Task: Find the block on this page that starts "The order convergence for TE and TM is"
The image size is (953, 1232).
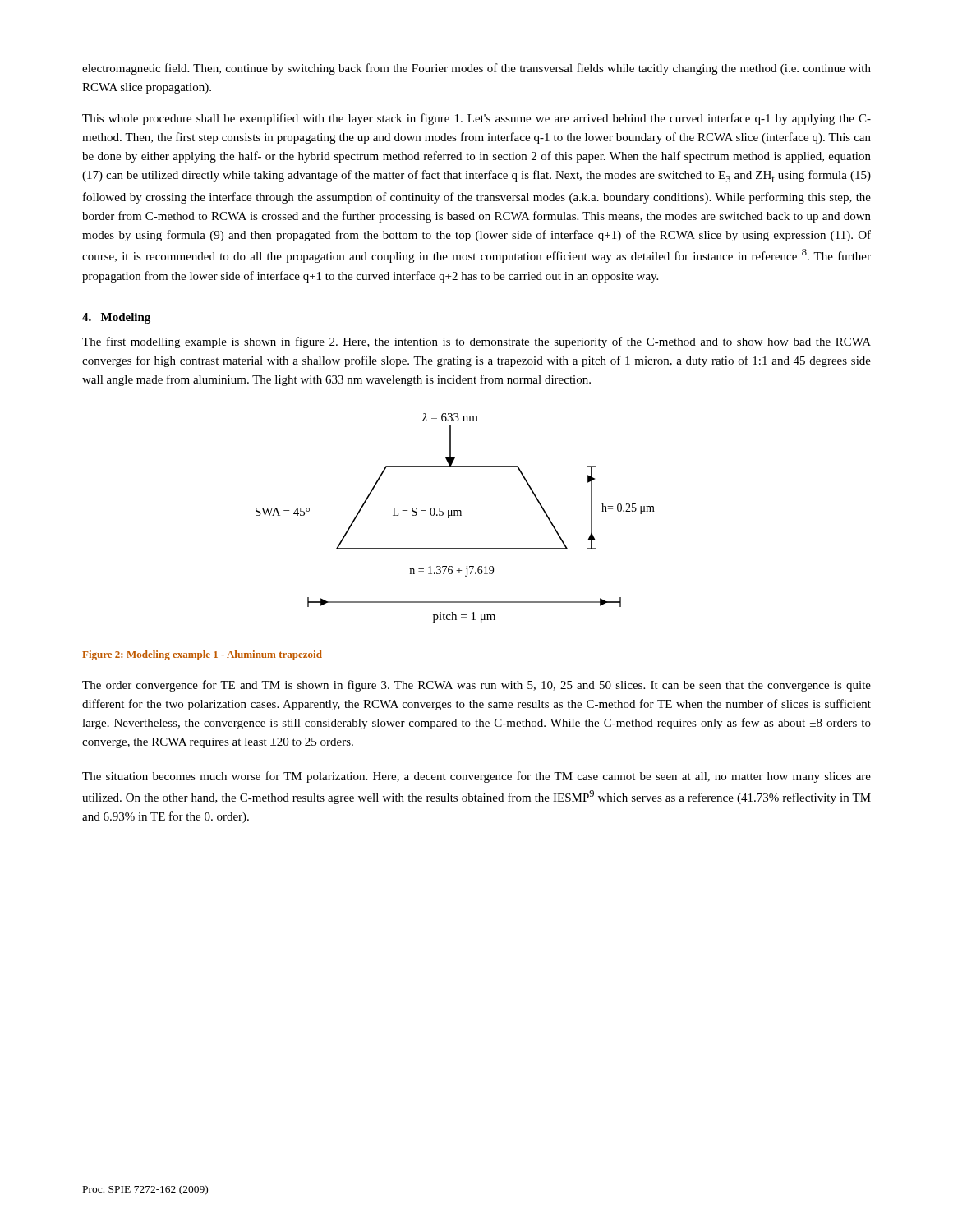Action: (476, 714)
